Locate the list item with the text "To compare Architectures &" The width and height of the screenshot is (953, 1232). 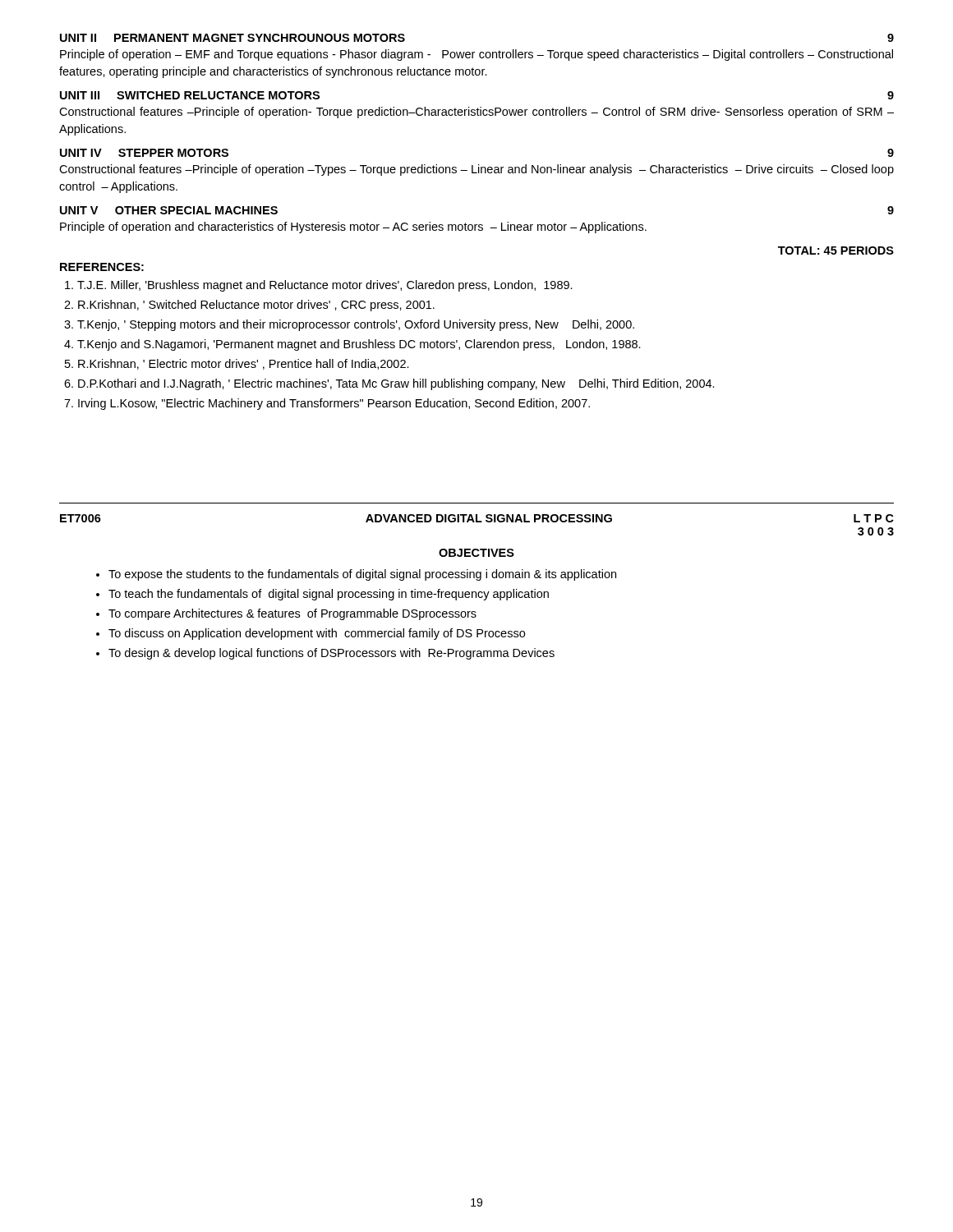tap(292, 614)
